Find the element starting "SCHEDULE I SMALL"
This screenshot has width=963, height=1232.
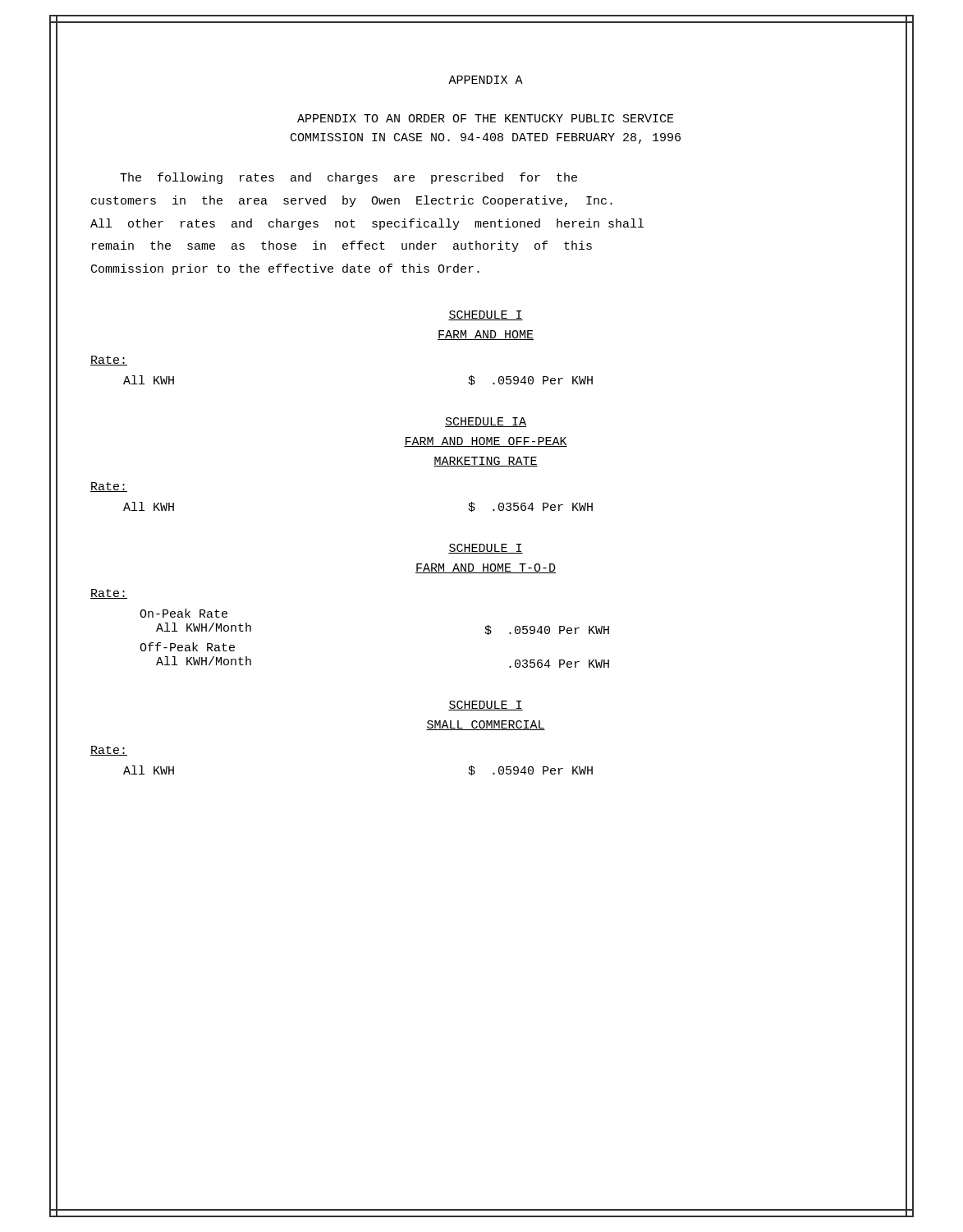click(x=486, y=716)
